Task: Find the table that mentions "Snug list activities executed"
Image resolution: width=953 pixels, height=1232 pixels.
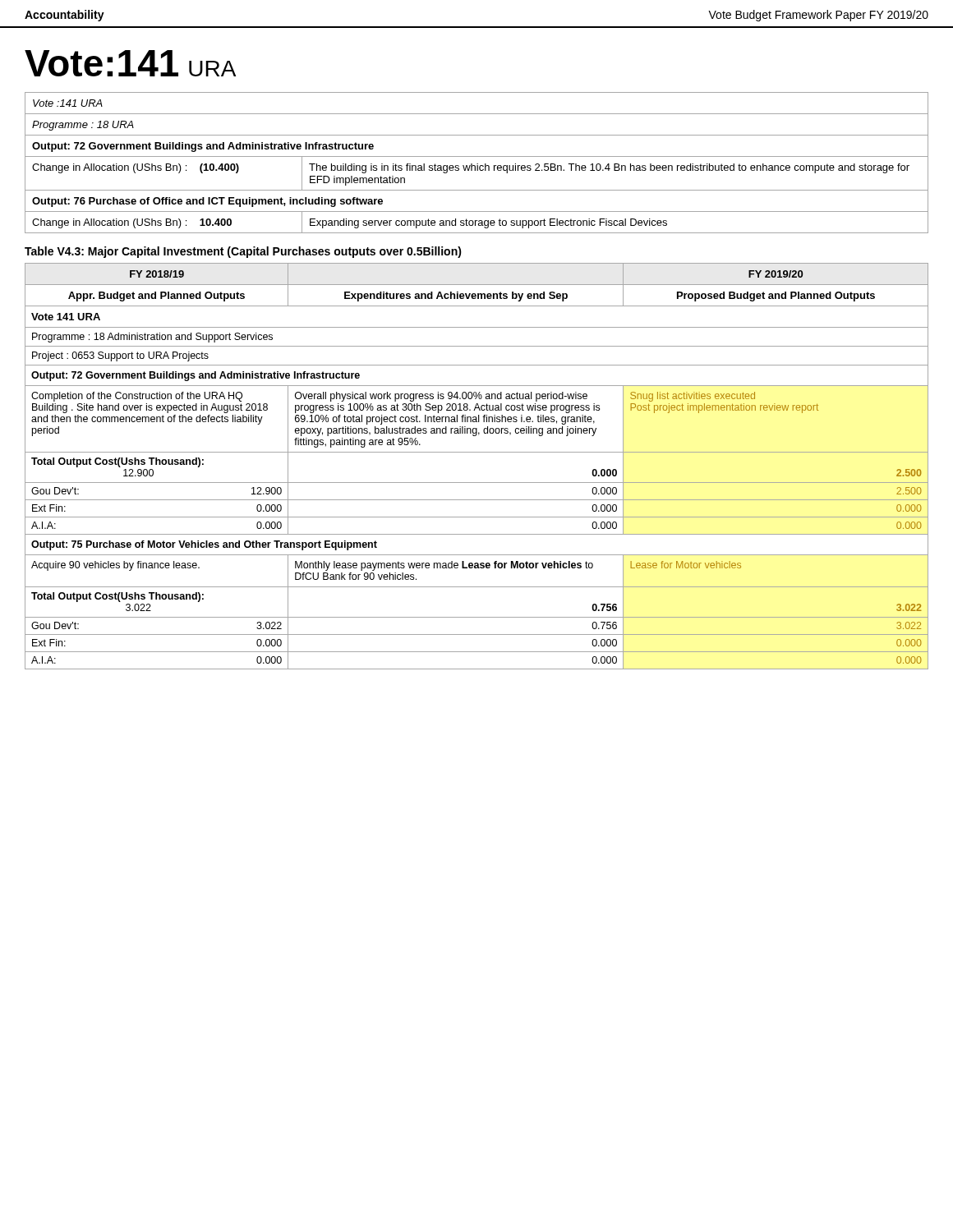Action: click(x=476, y=466)
